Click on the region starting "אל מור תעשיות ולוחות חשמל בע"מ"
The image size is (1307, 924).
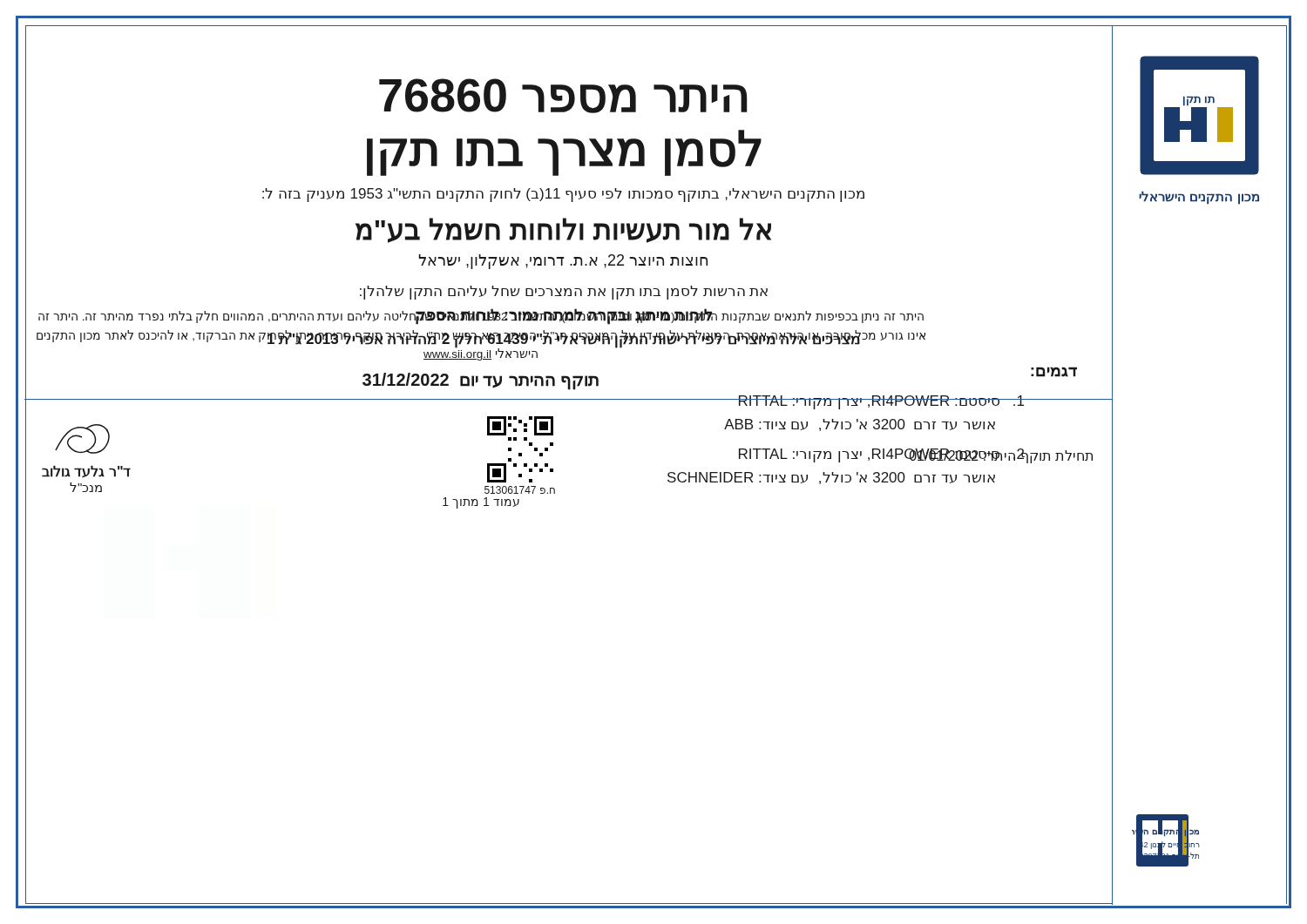pyautogui.click(x=564, y=230)
